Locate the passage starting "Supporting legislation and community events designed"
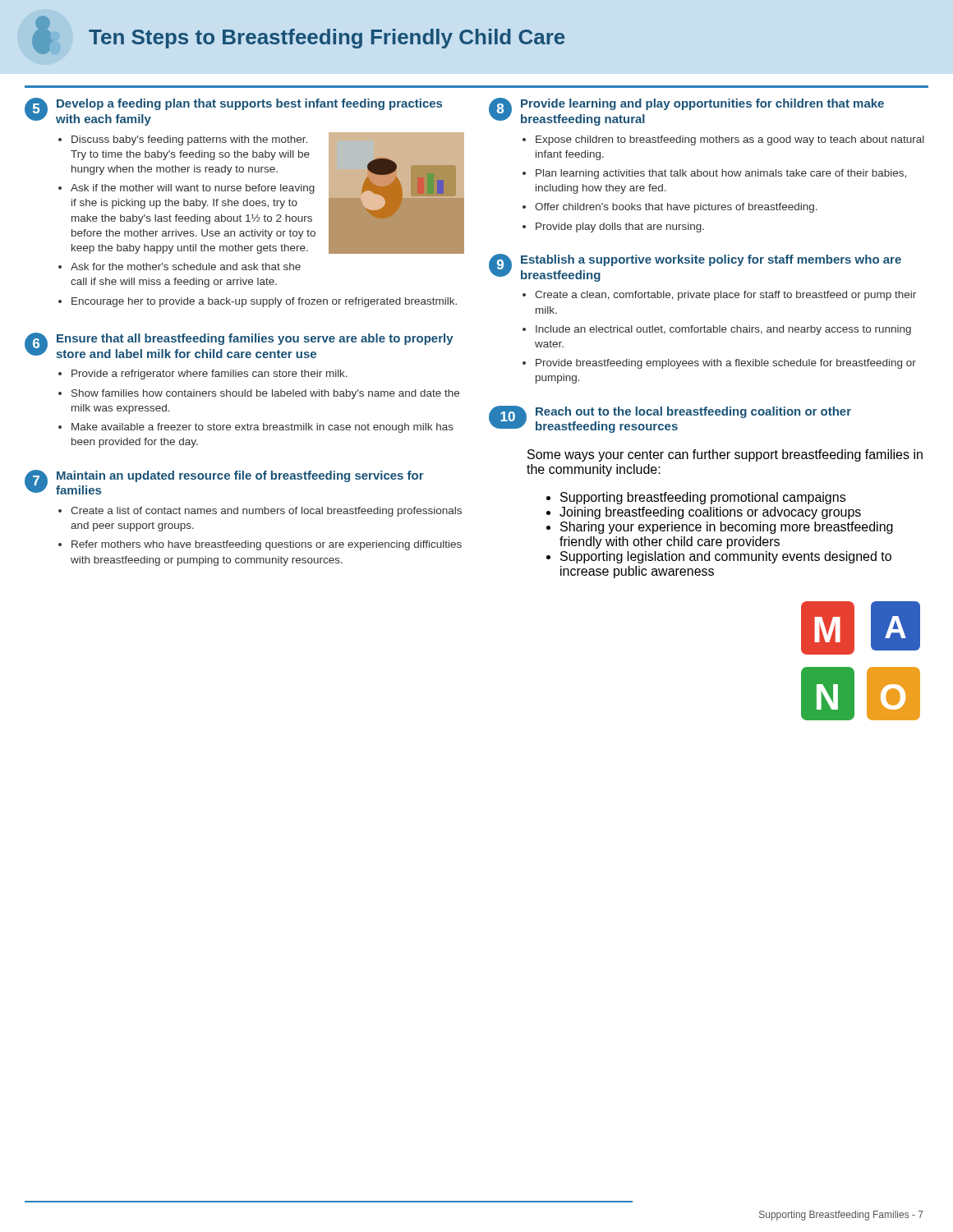 pyautogui.click(x=726, y=564)
